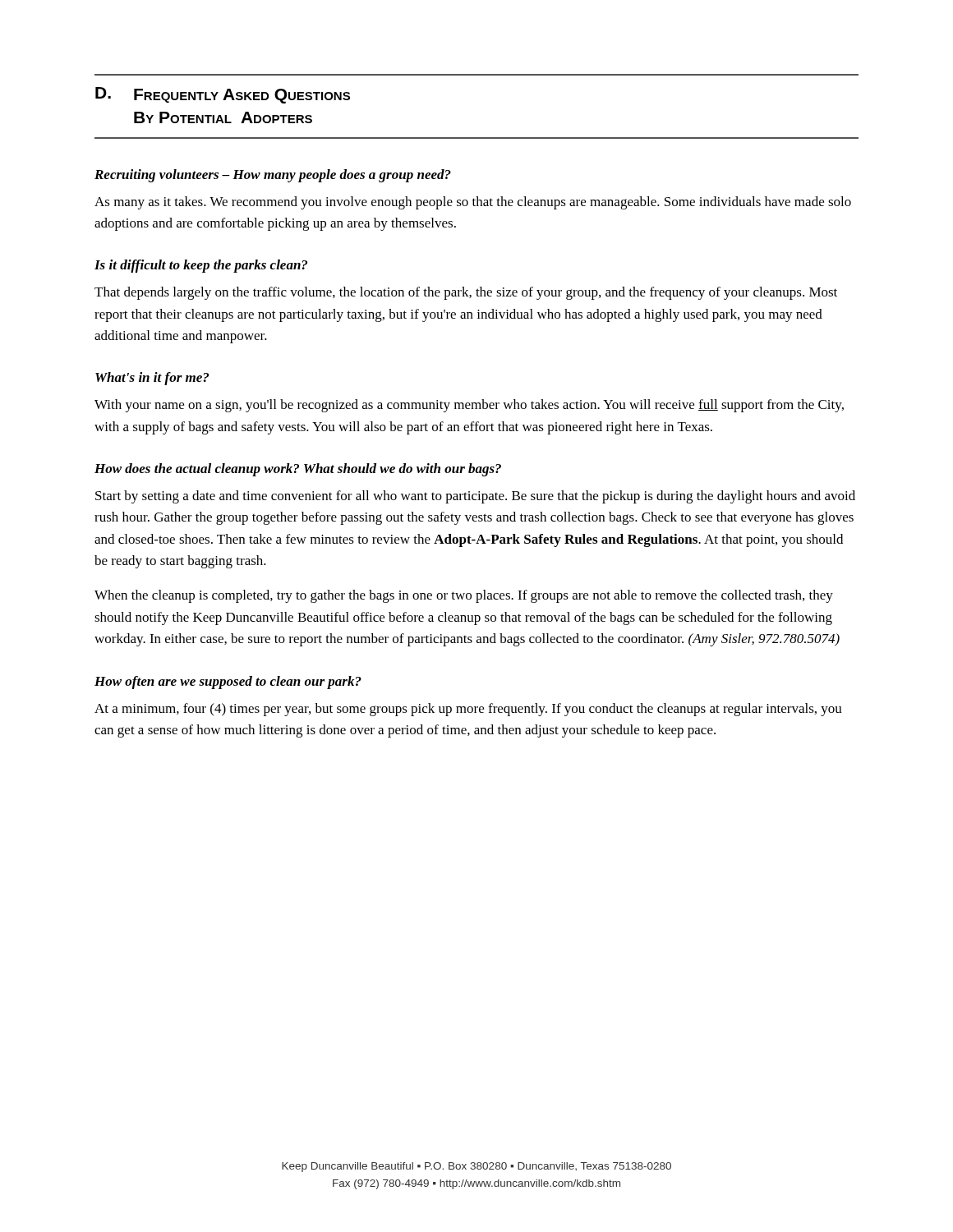Navigate to the text starting "Recruiting volunteers – How many people does a"

pos(273,175)
